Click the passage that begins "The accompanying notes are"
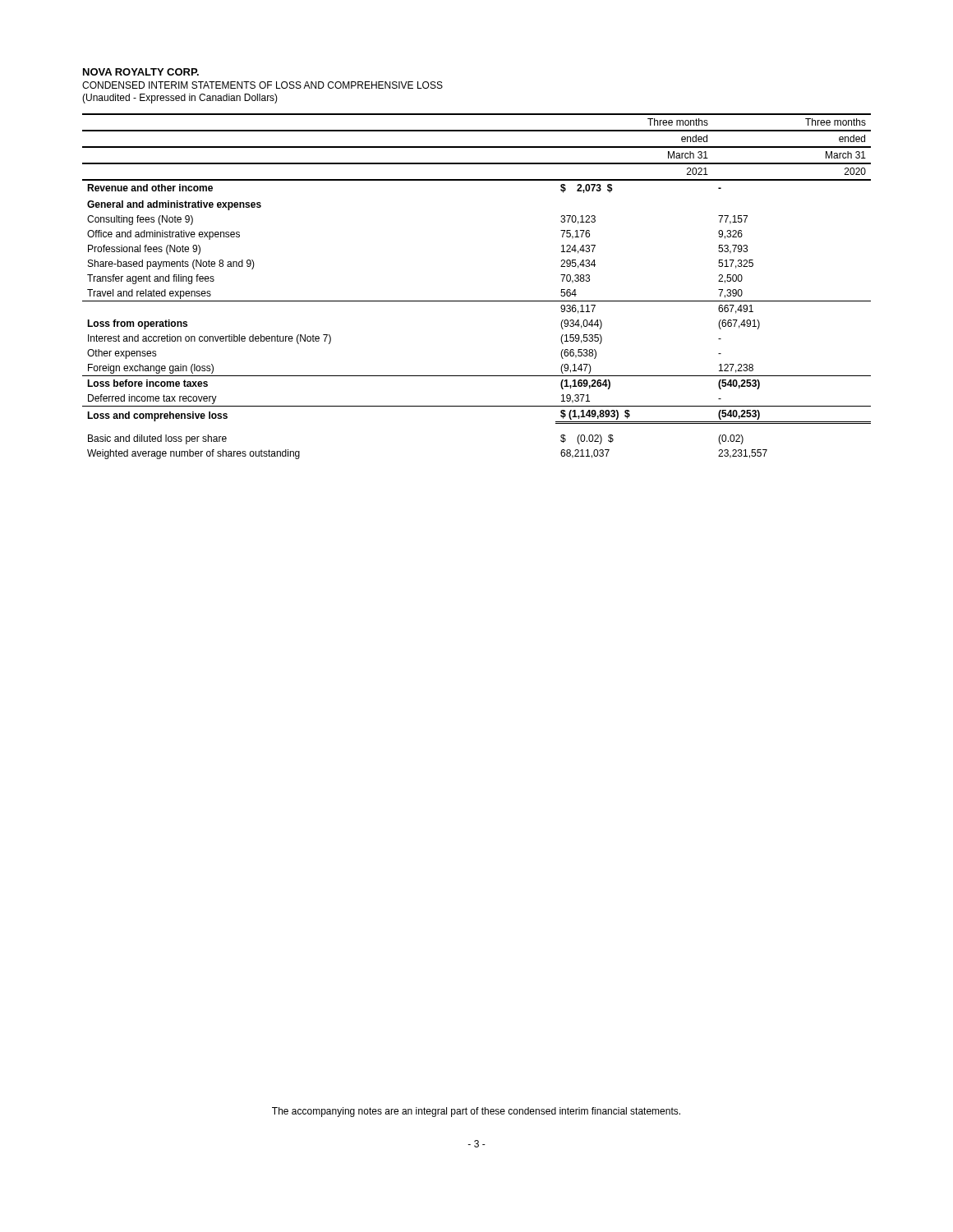 click(x=476, y=1111)
